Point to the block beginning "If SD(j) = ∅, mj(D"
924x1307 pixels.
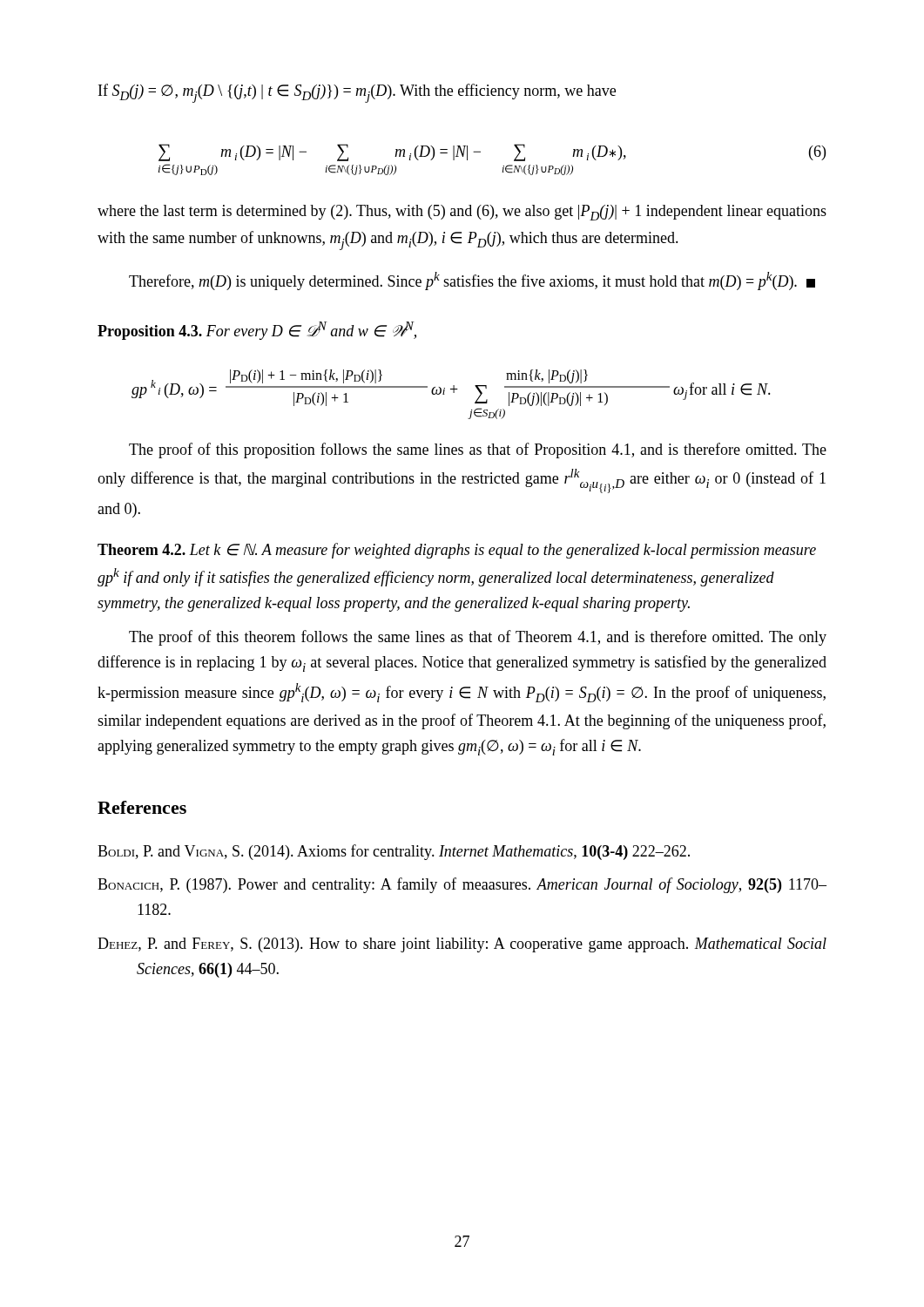click(x=357, y=92)
